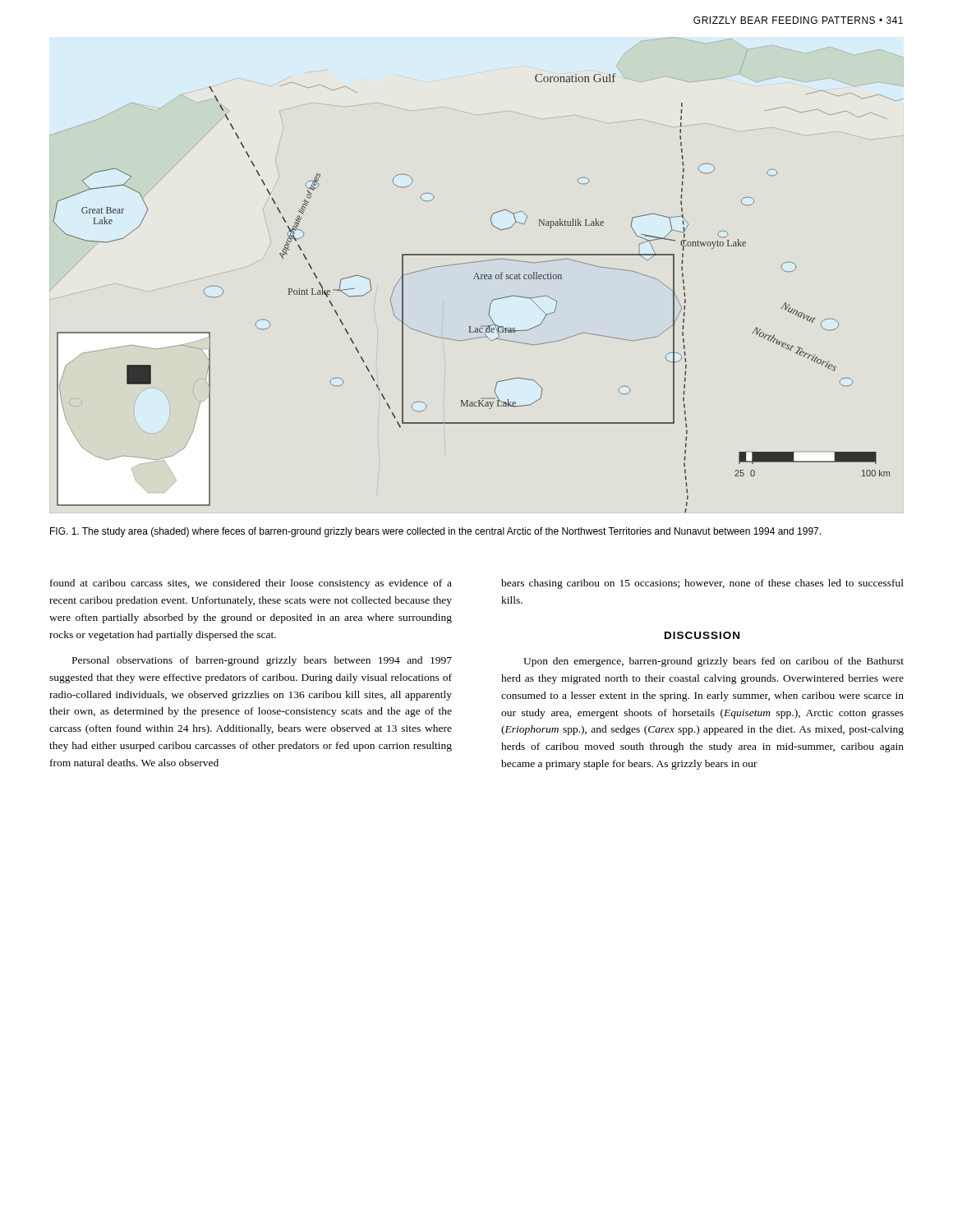
Task: Click the passage that begins "bears chasing caribou on 15"
Action: click(x=702, y=674)
